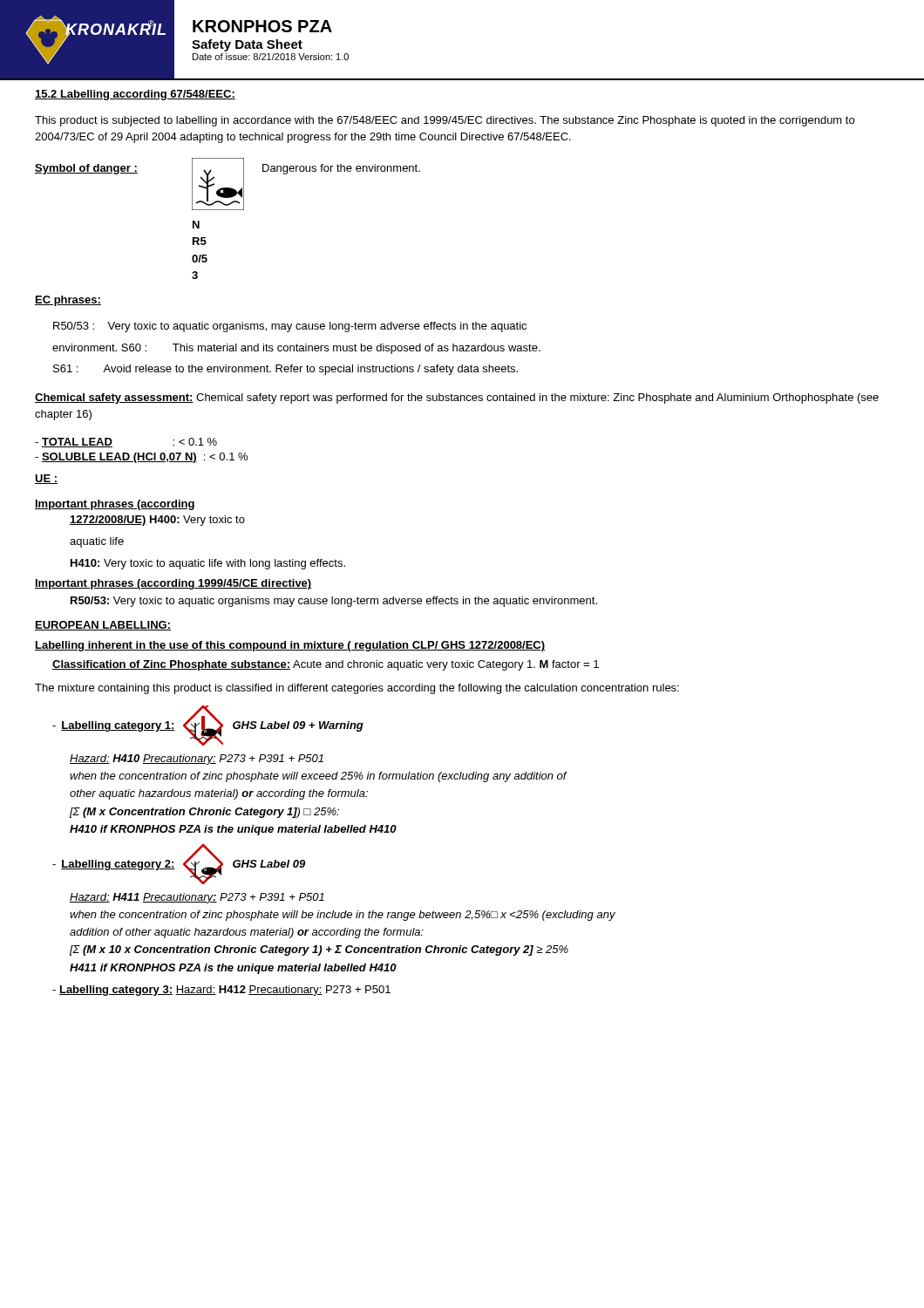The image size is (924, 1308).
Task: Point to the text starting "Important phrases (according 1999/45/CE"
Action: pos(173,583)
